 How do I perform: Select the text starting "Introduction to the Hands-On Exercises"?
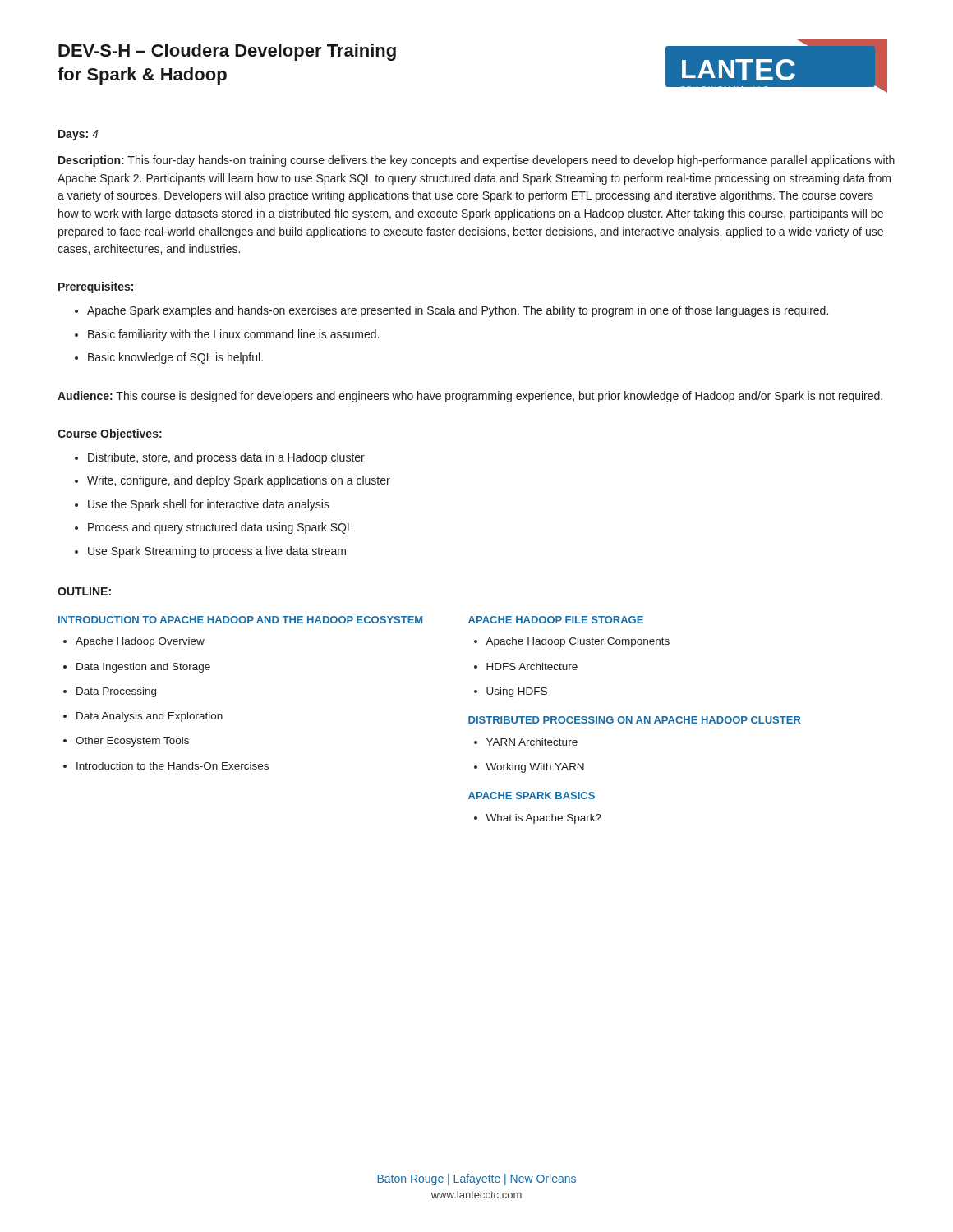point(259,766)
